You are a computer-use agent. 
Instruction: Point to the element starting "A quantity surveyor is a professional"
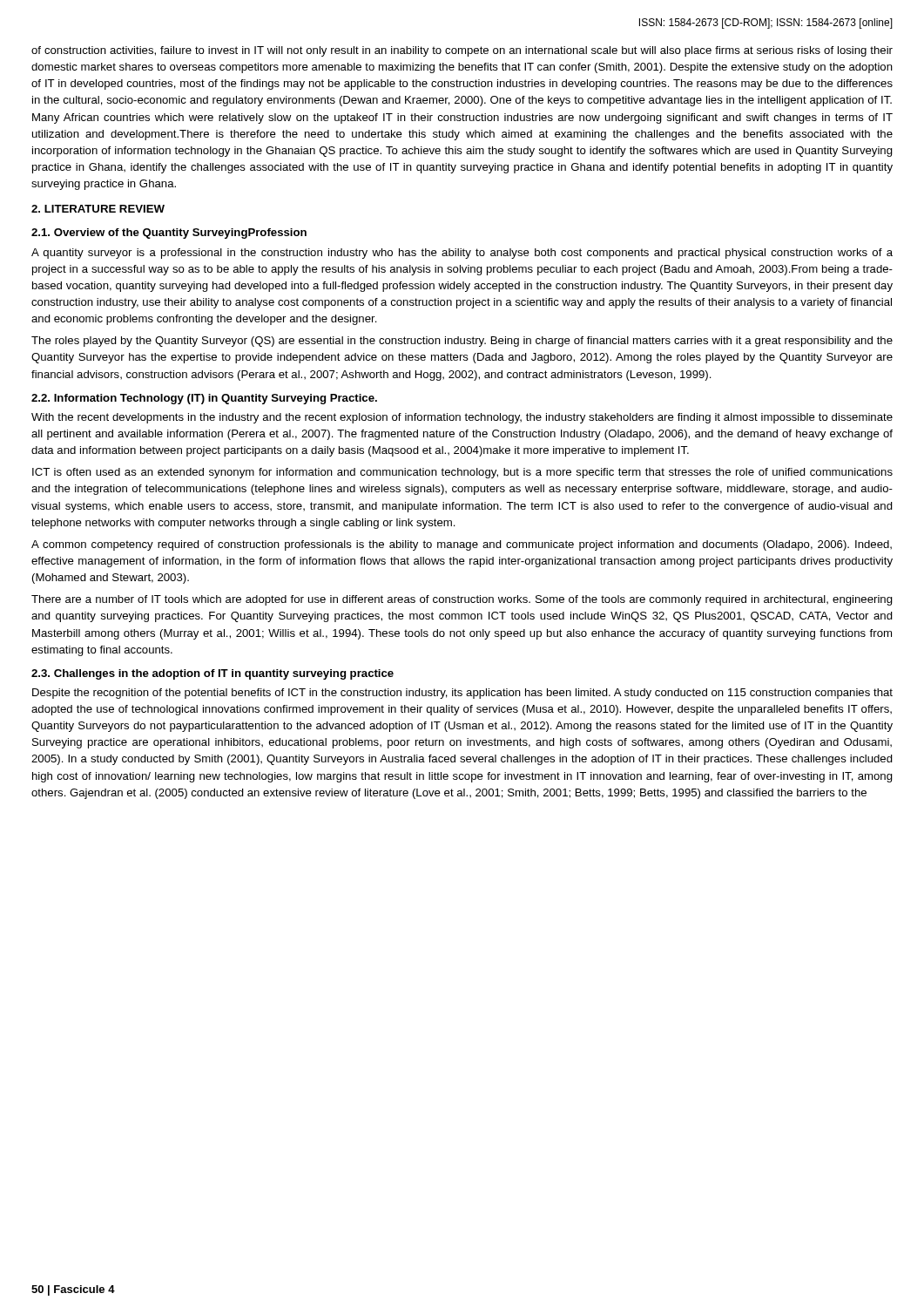(x=462, y=285)
